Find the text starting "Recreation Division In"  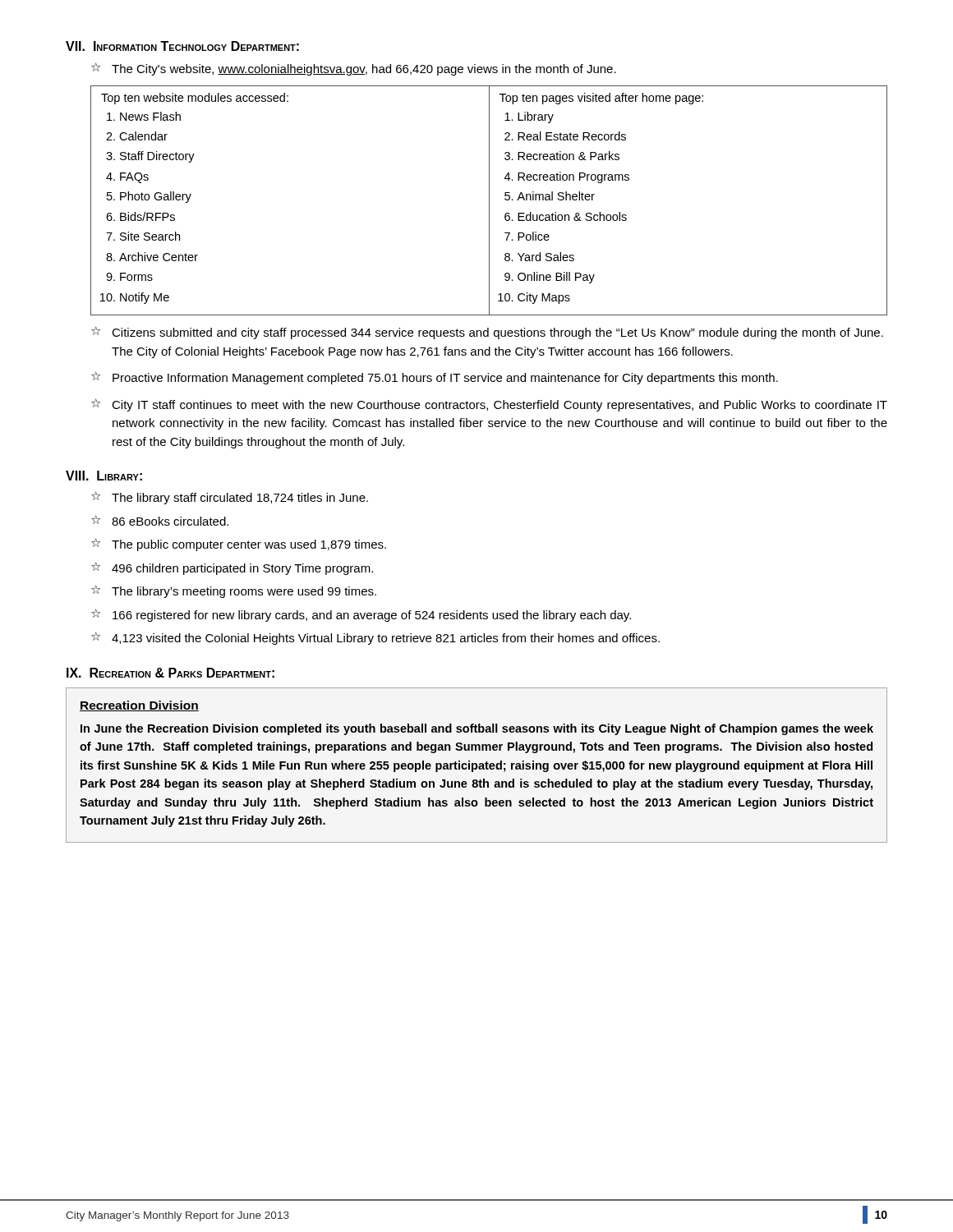click(476, 764)
